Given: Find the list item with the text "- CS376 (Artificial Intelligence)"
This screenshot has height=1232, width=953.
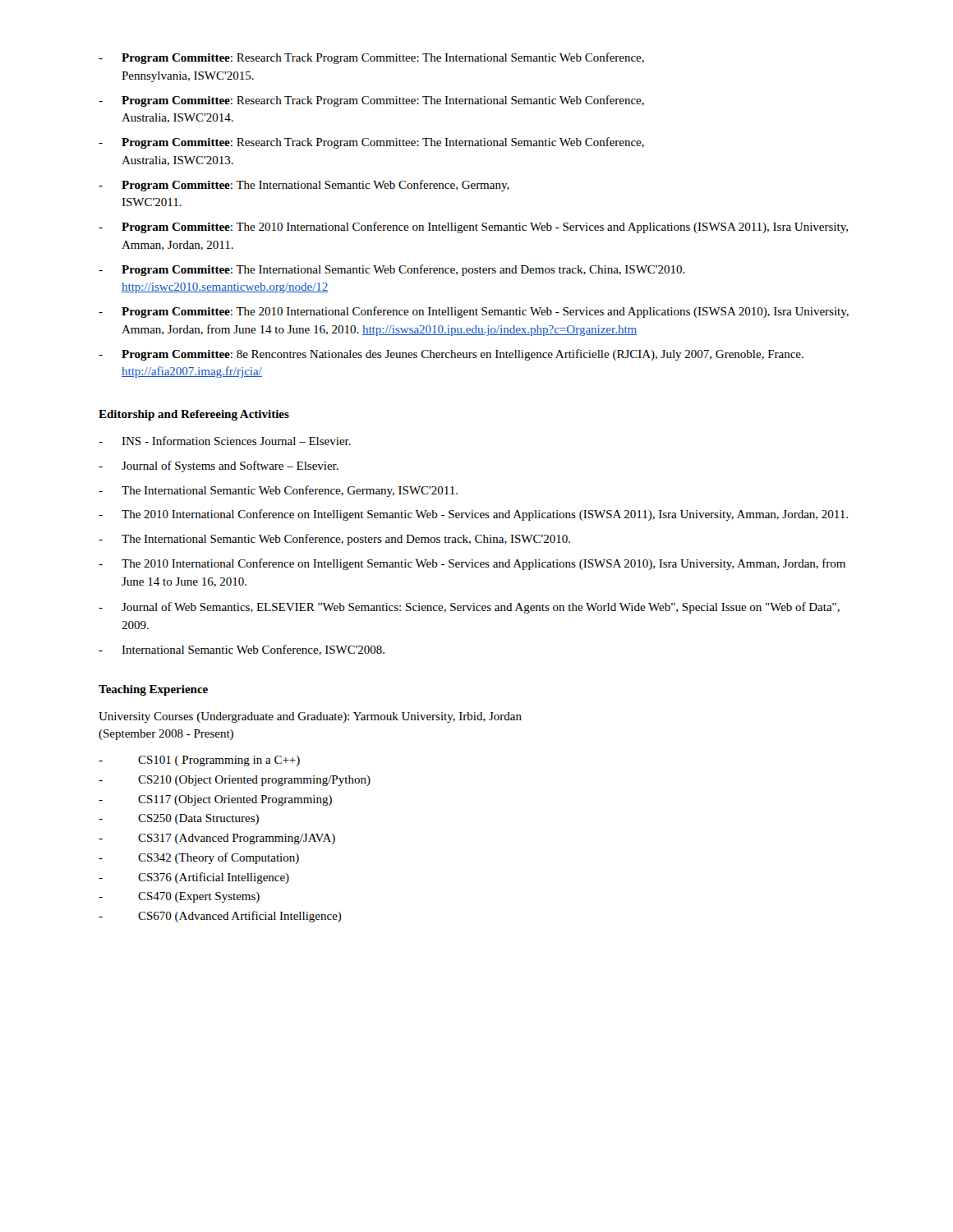Looking at the screenshot, I should (194, 878).
